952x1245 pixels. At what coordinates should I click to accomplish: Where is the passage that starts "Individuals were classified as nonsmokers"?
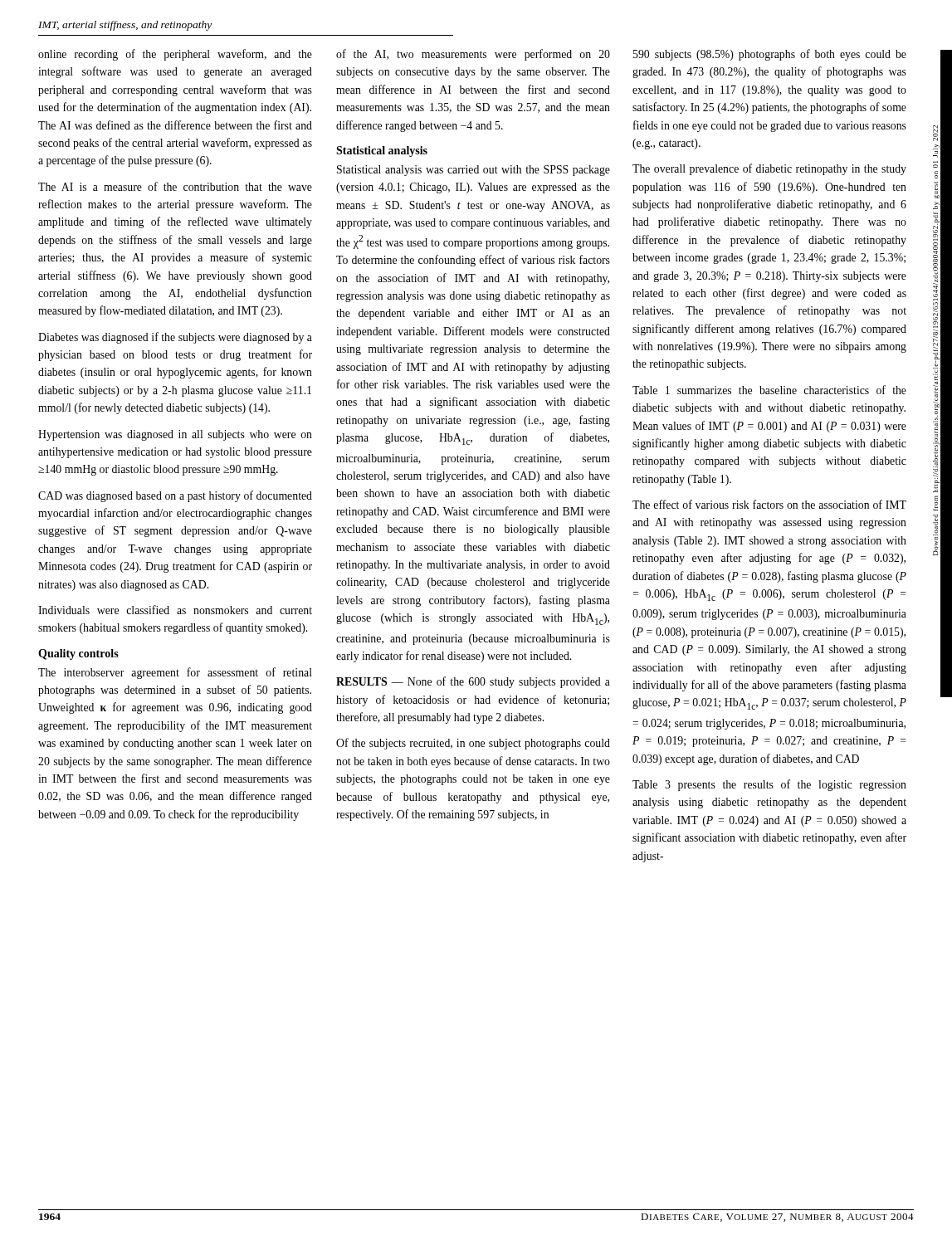click(175, 619)
